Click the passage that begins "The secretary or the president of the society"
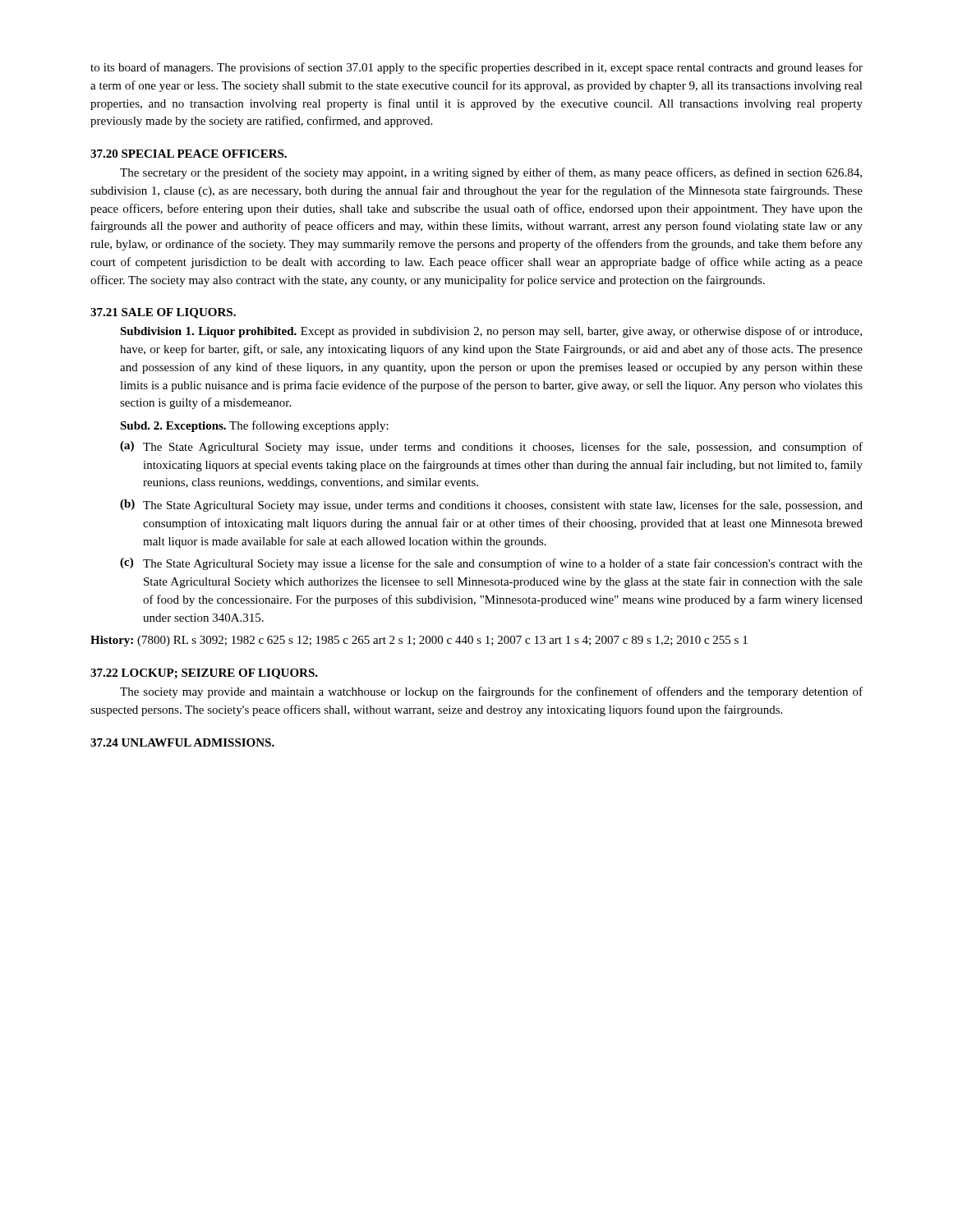The width and height of the screenshot is (953, 1232). click(476, 226)
